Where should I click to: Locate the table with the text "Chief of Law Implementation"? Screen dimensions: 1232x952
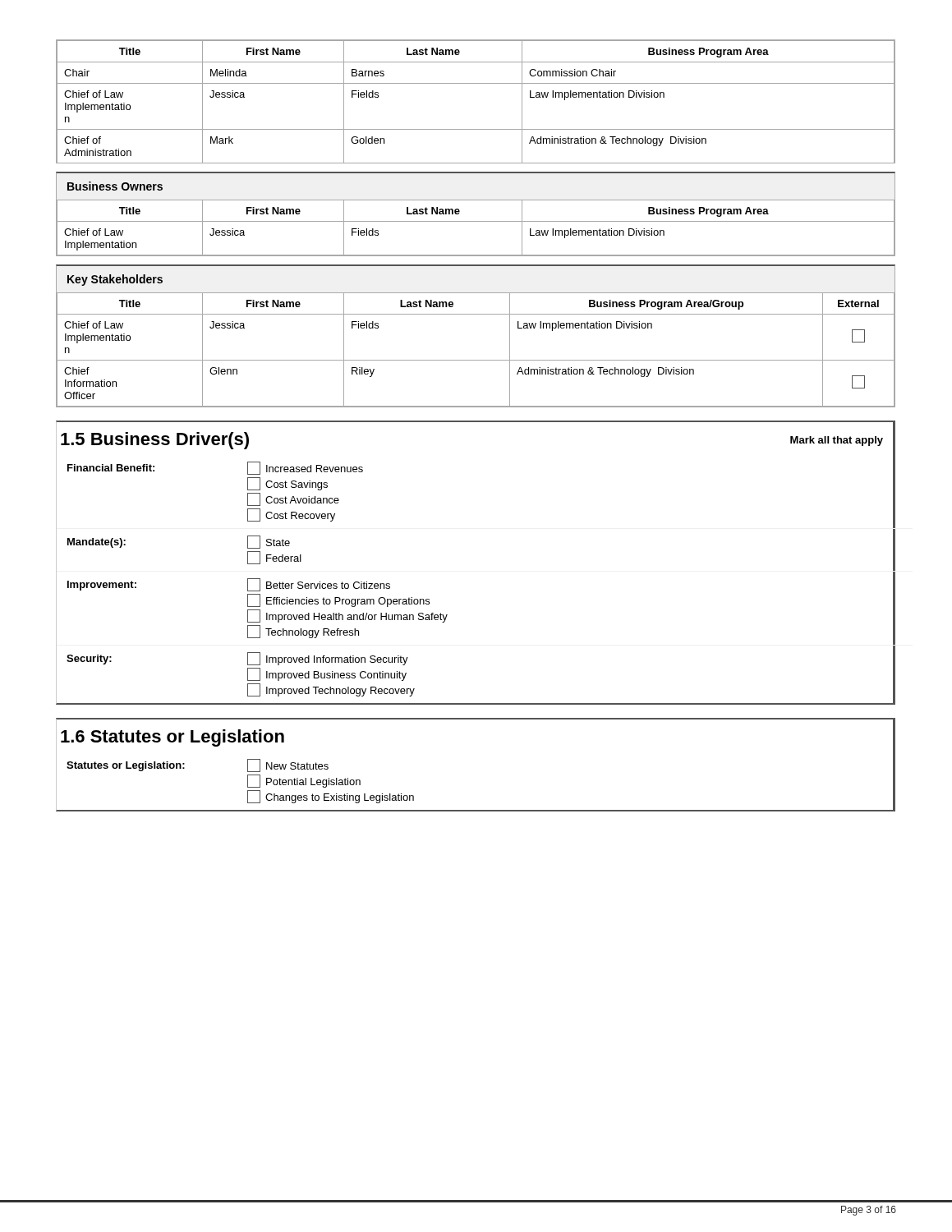point(476,228)
